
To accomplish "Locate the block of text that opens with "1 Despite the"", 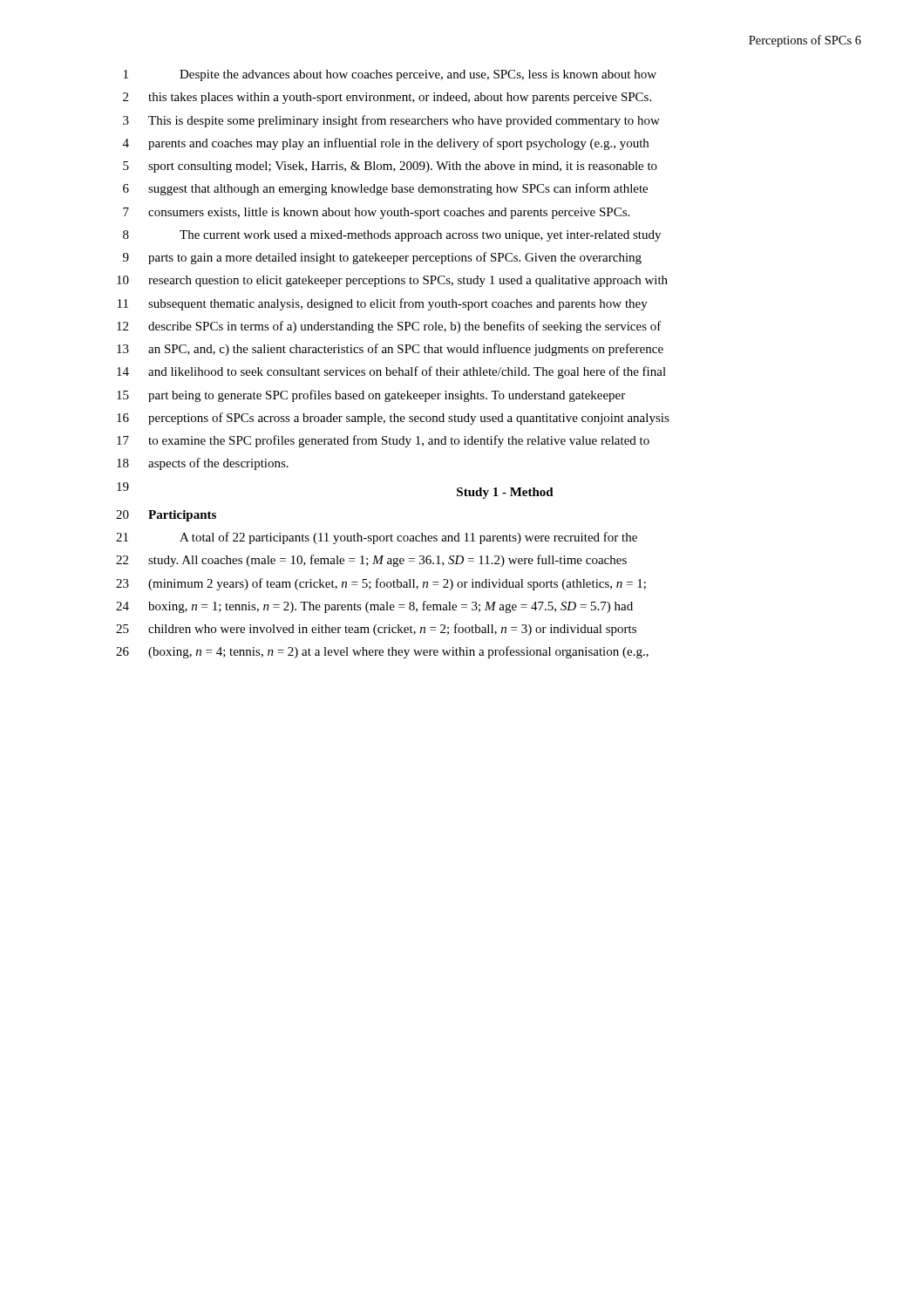I will (x=479, y=143).
